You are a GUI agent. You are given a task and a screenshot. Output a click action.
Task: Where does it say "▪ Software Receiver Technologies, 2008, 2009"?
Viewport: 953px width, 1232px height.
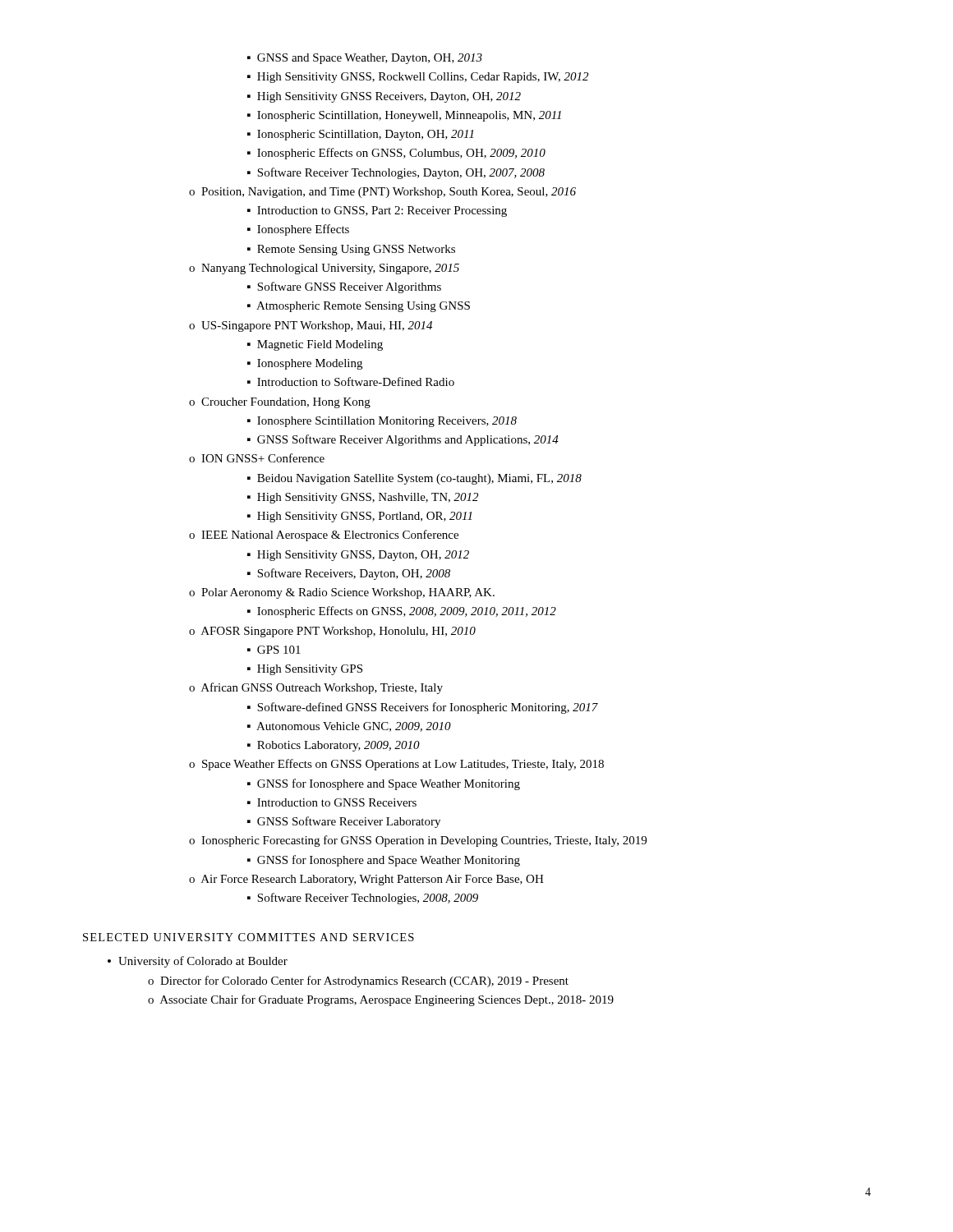362,898
